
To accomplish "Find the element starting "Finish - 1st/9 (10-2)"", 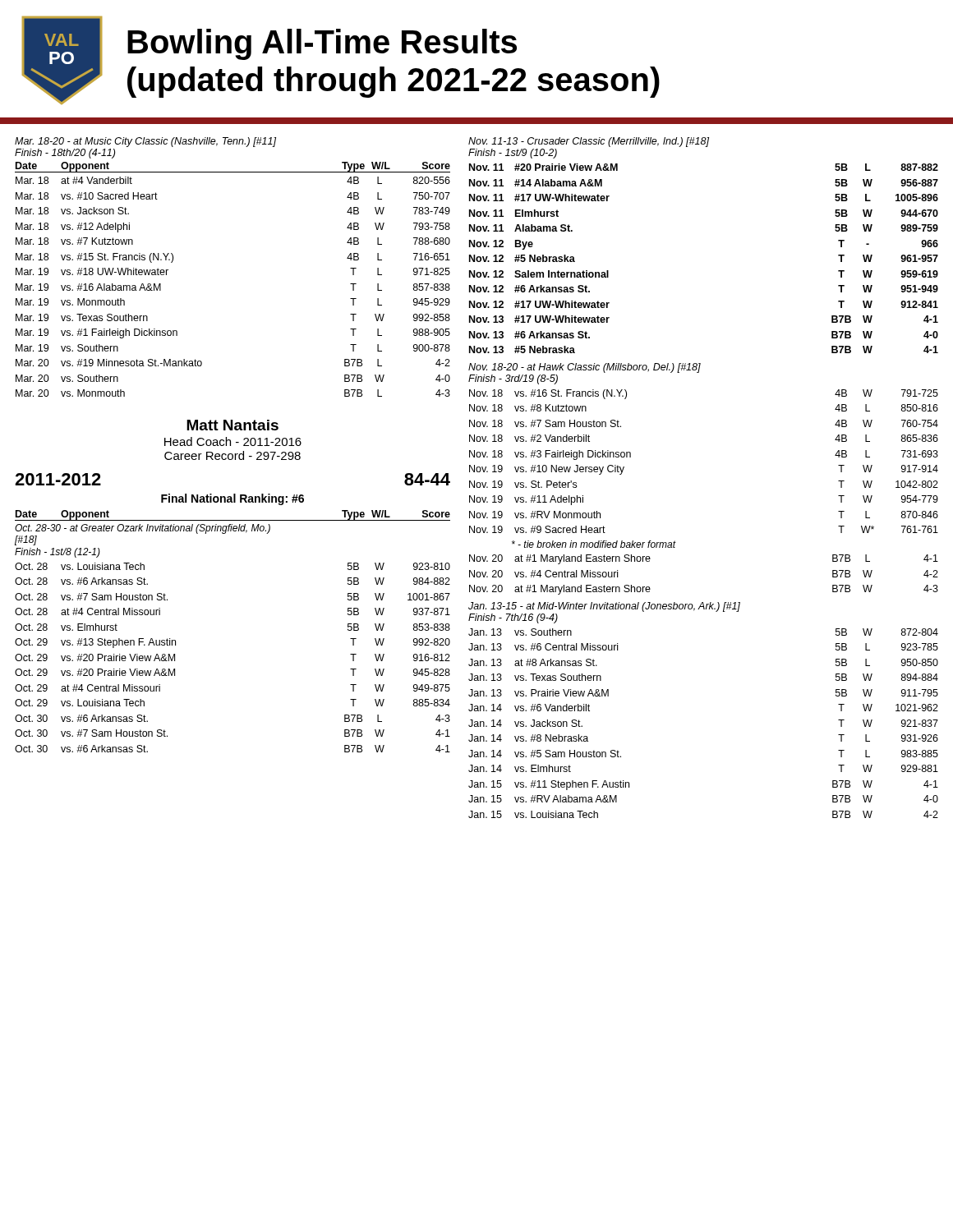I will click(513, 153).
